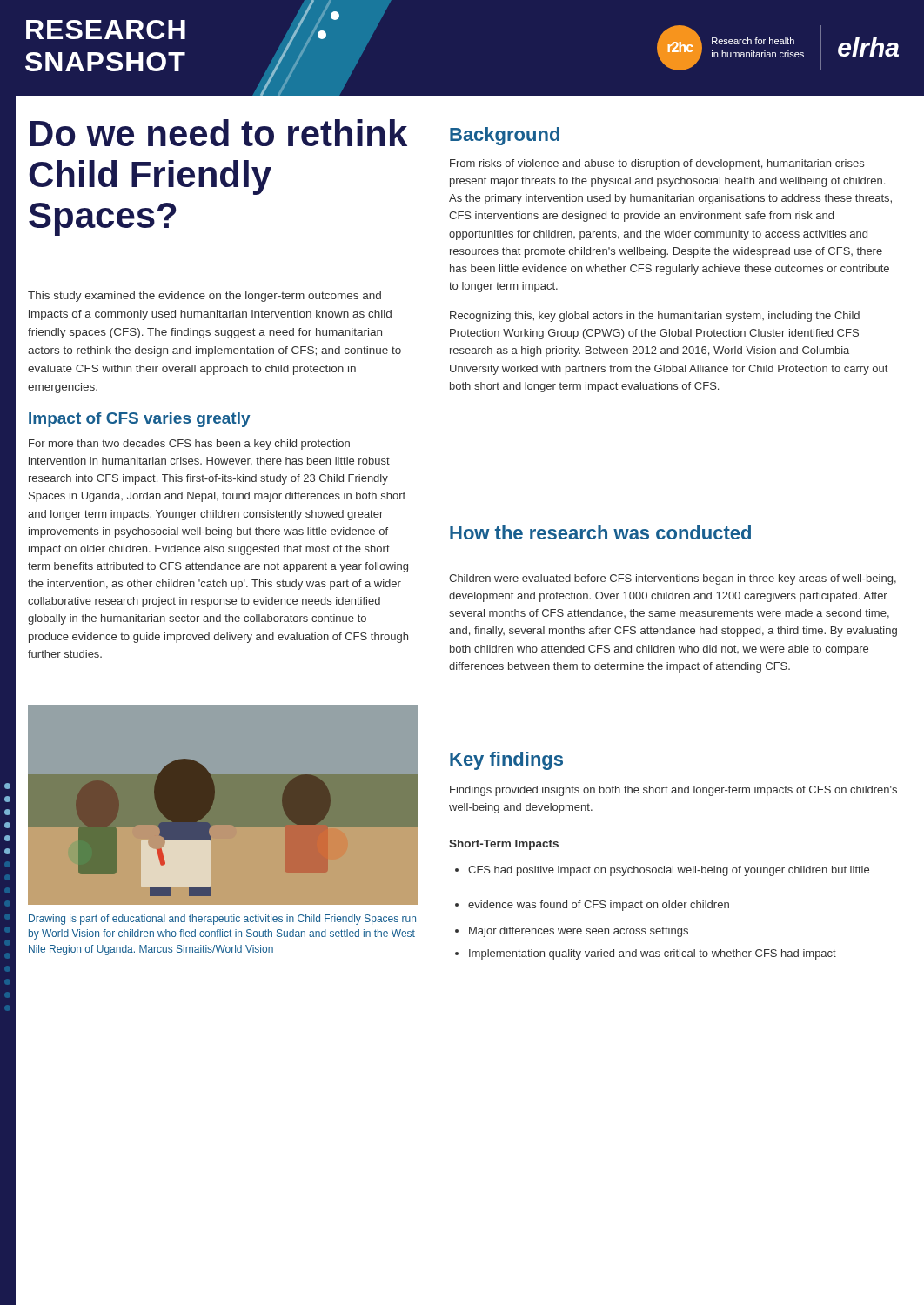This screenshot has width=924, height=1305.
Task: Click on the photo
Action: [223, 805]
